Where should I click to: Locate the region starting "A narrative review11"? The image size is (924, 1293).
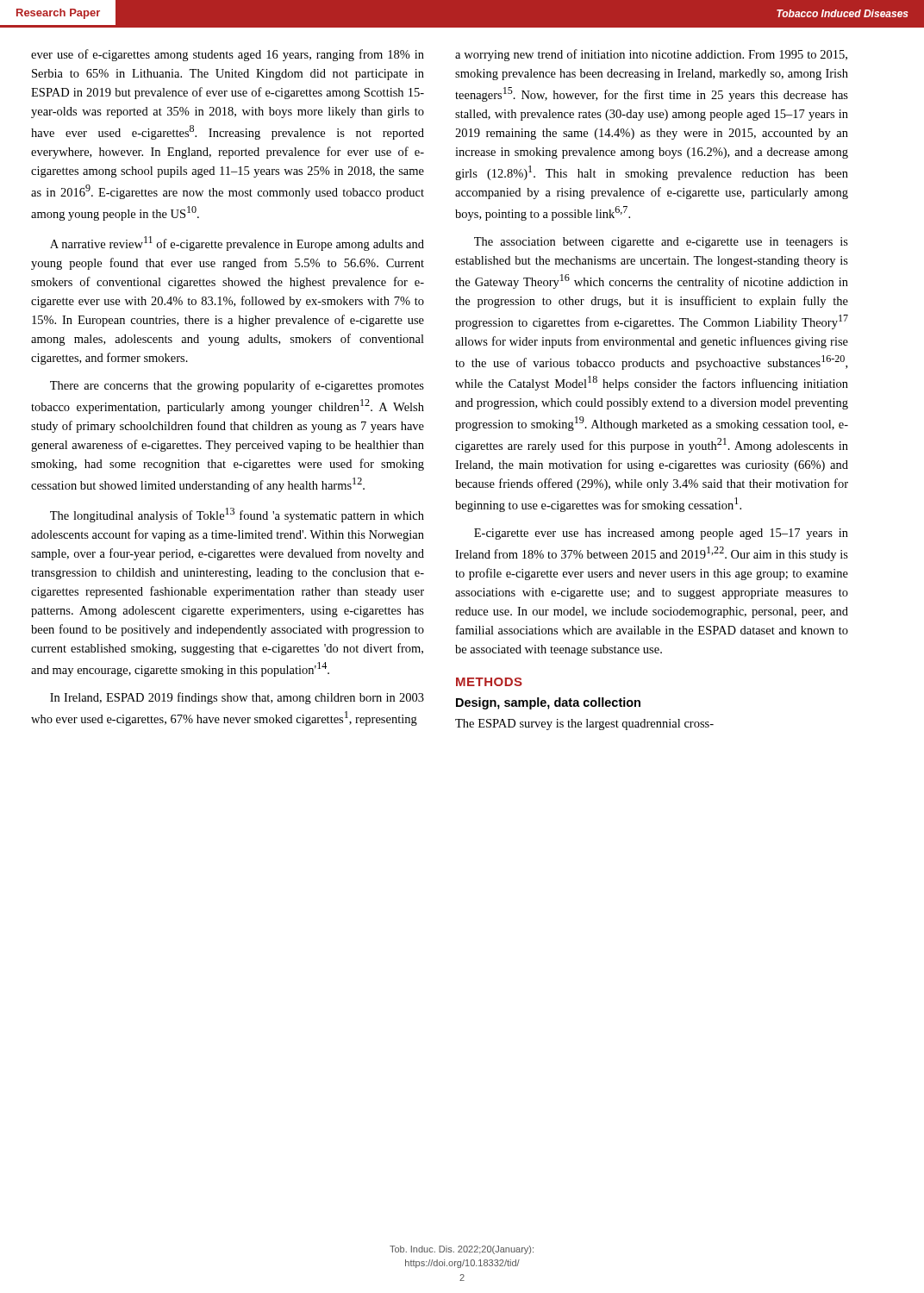[x=228, y=299]
